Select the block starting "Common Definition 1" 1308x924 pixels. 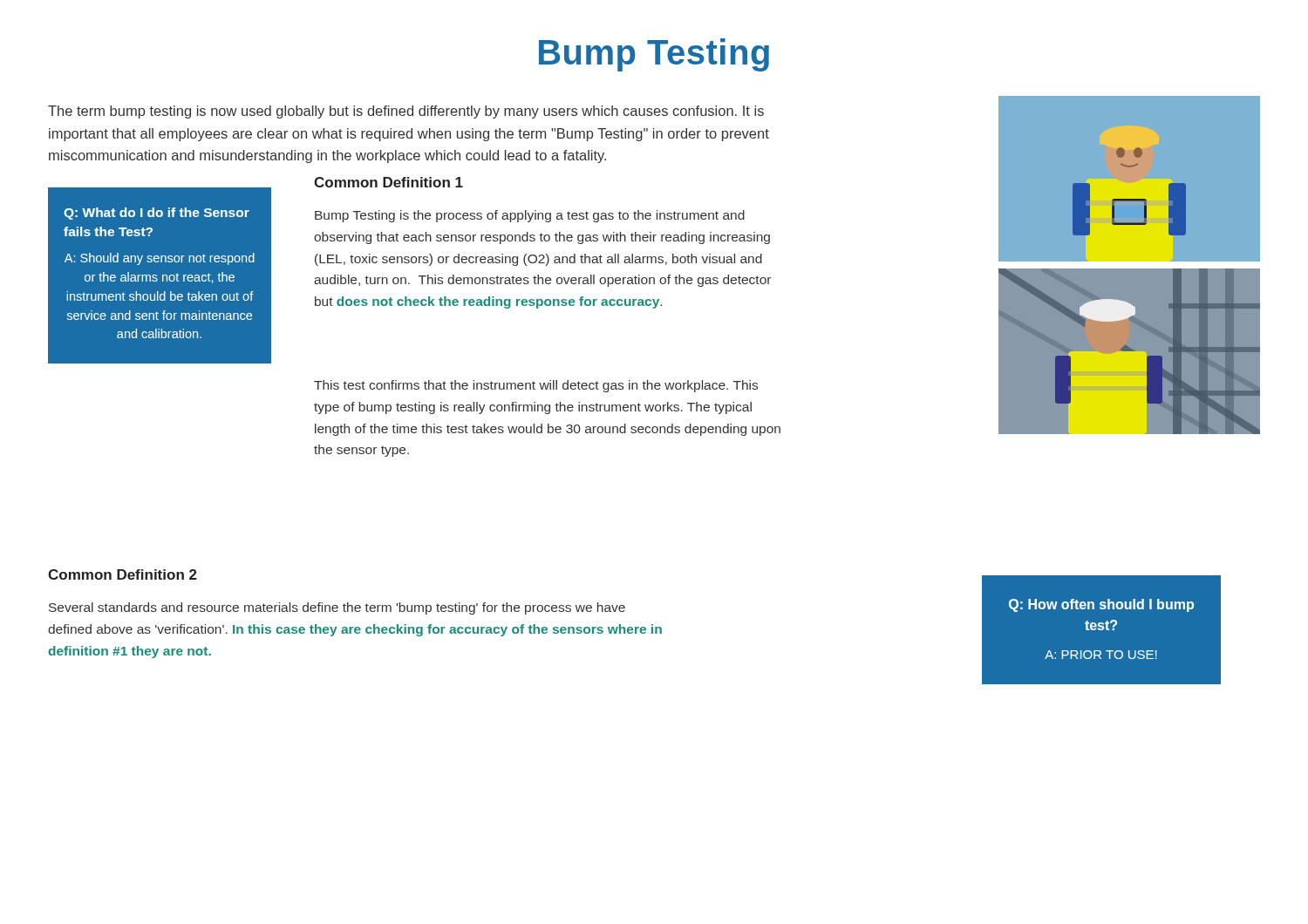388,183
